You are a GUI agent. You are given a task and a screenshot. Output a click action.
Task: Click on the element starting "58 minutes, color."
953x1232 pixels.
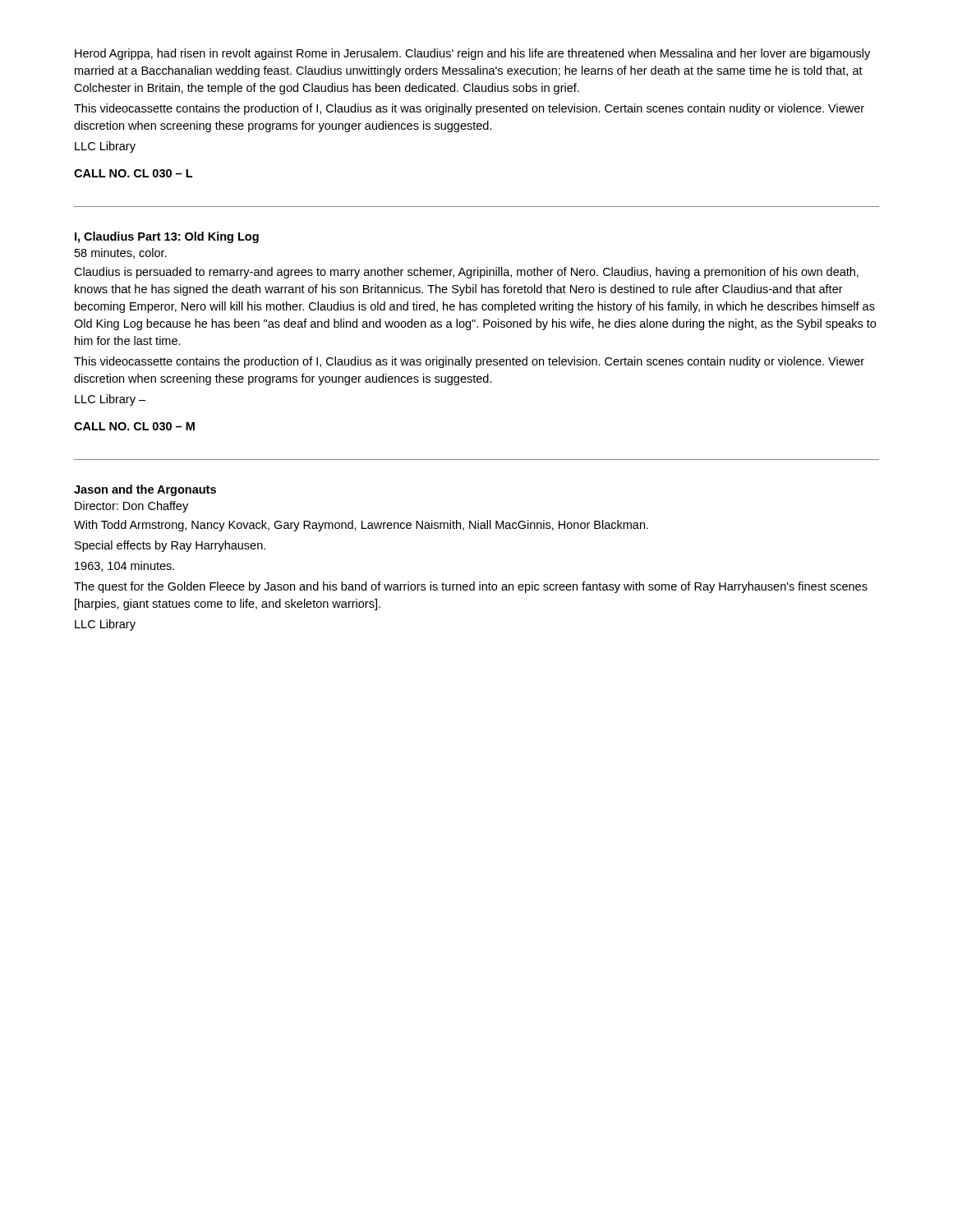pyautogui.click(x=121, y=253)
